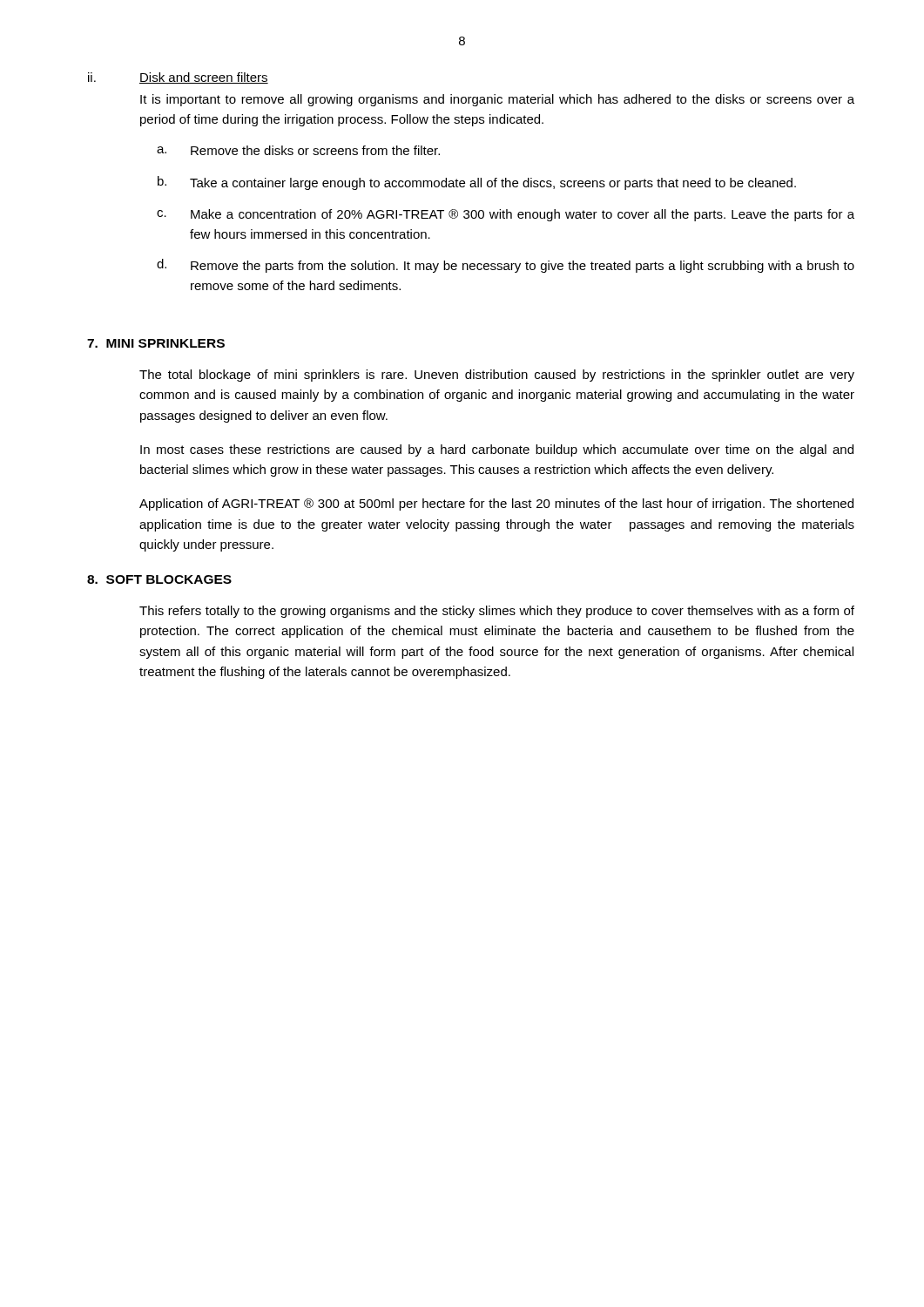Click on the section header that reads "7. MINI SPRINKLERS"
The image size is (924, 1307).
[x=156, y=343]
